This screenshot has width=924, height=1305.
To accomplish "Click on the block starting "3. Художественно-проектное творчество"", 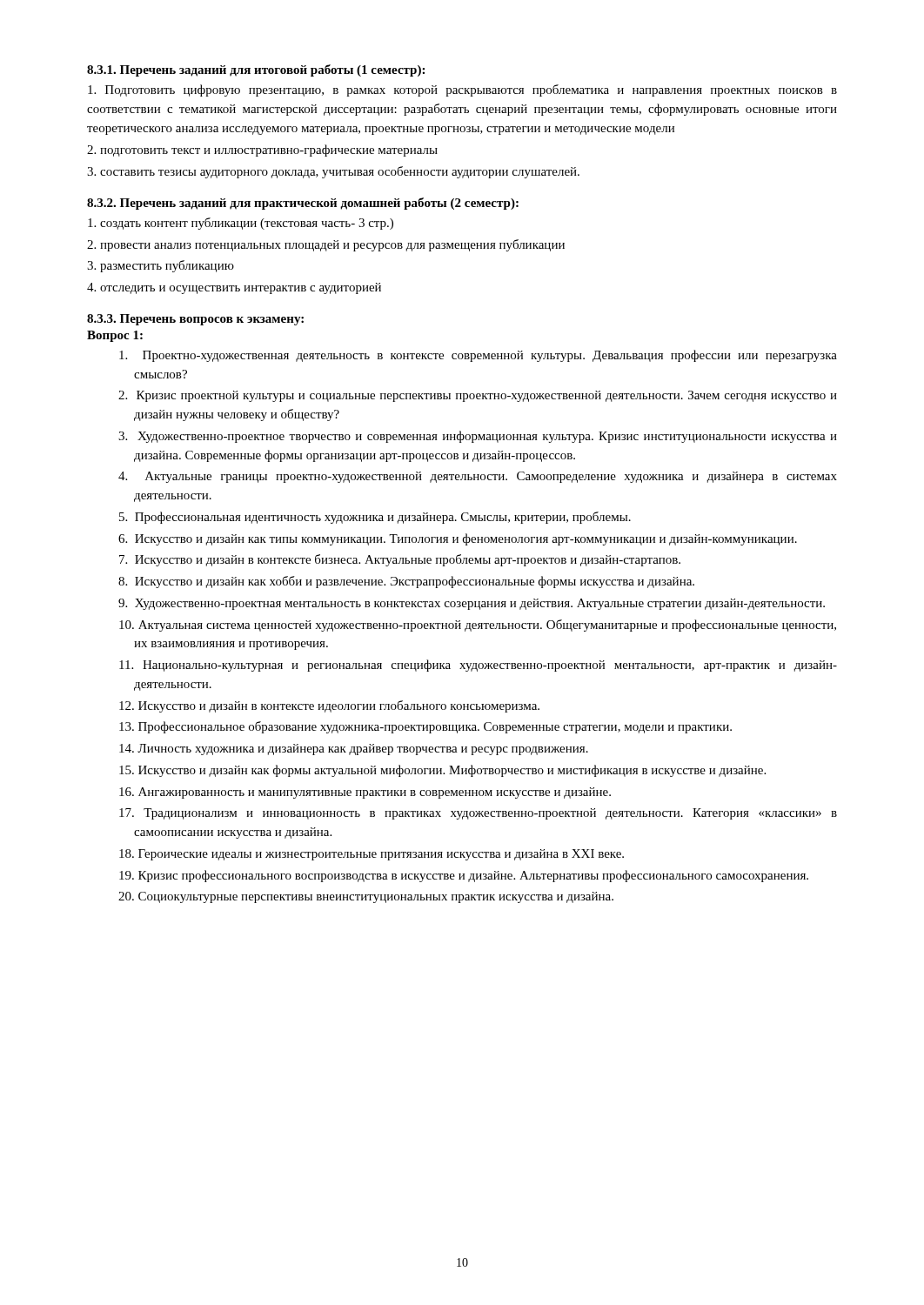I will (478, 445).
